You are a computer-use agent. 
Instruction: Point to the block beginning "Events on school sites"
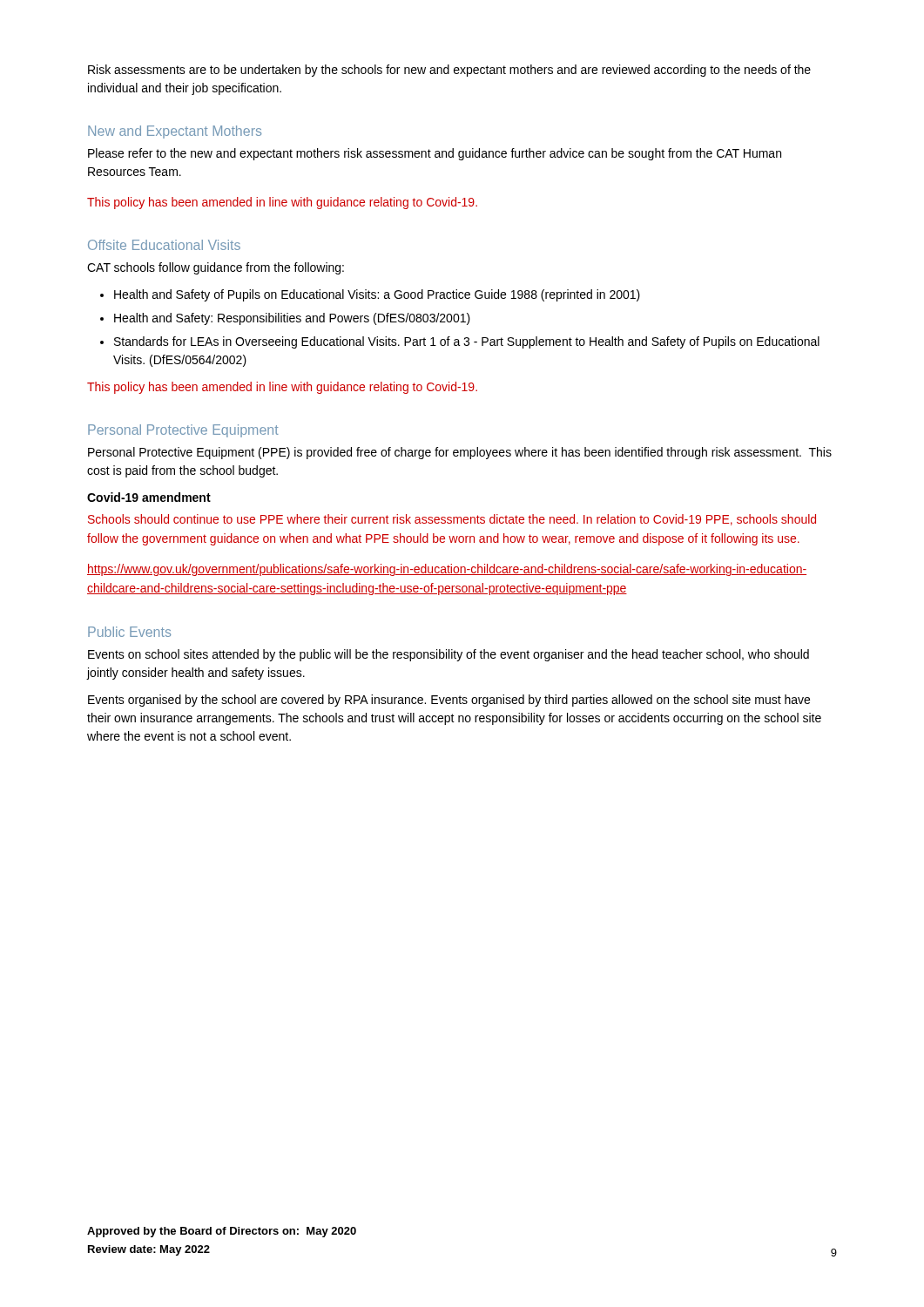[448, 663]
